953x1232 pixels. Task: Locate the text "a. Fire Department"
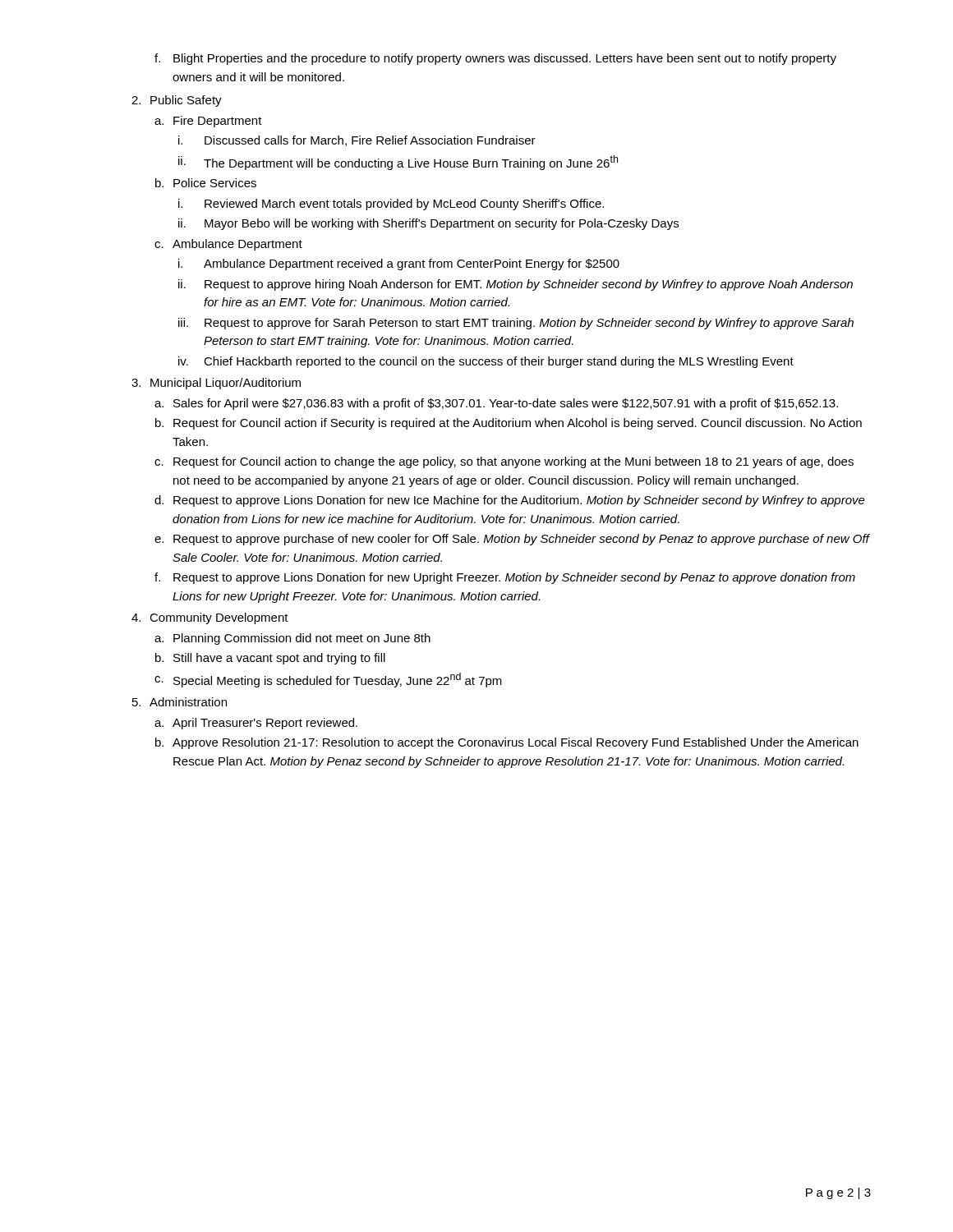coord(208,122)
